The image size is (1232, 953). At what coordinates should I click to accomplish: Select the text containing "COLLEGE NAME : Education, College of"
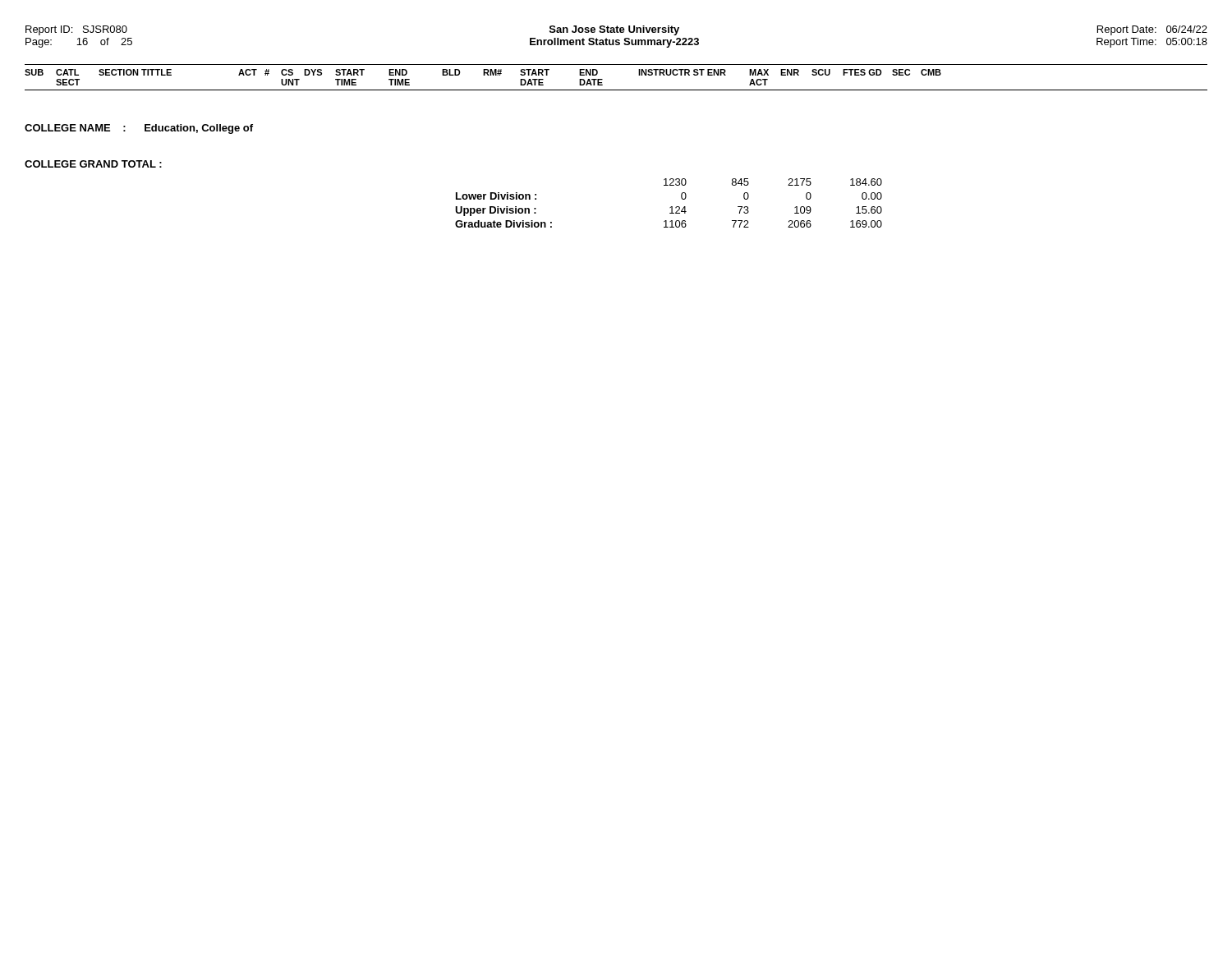coord(139,128)
